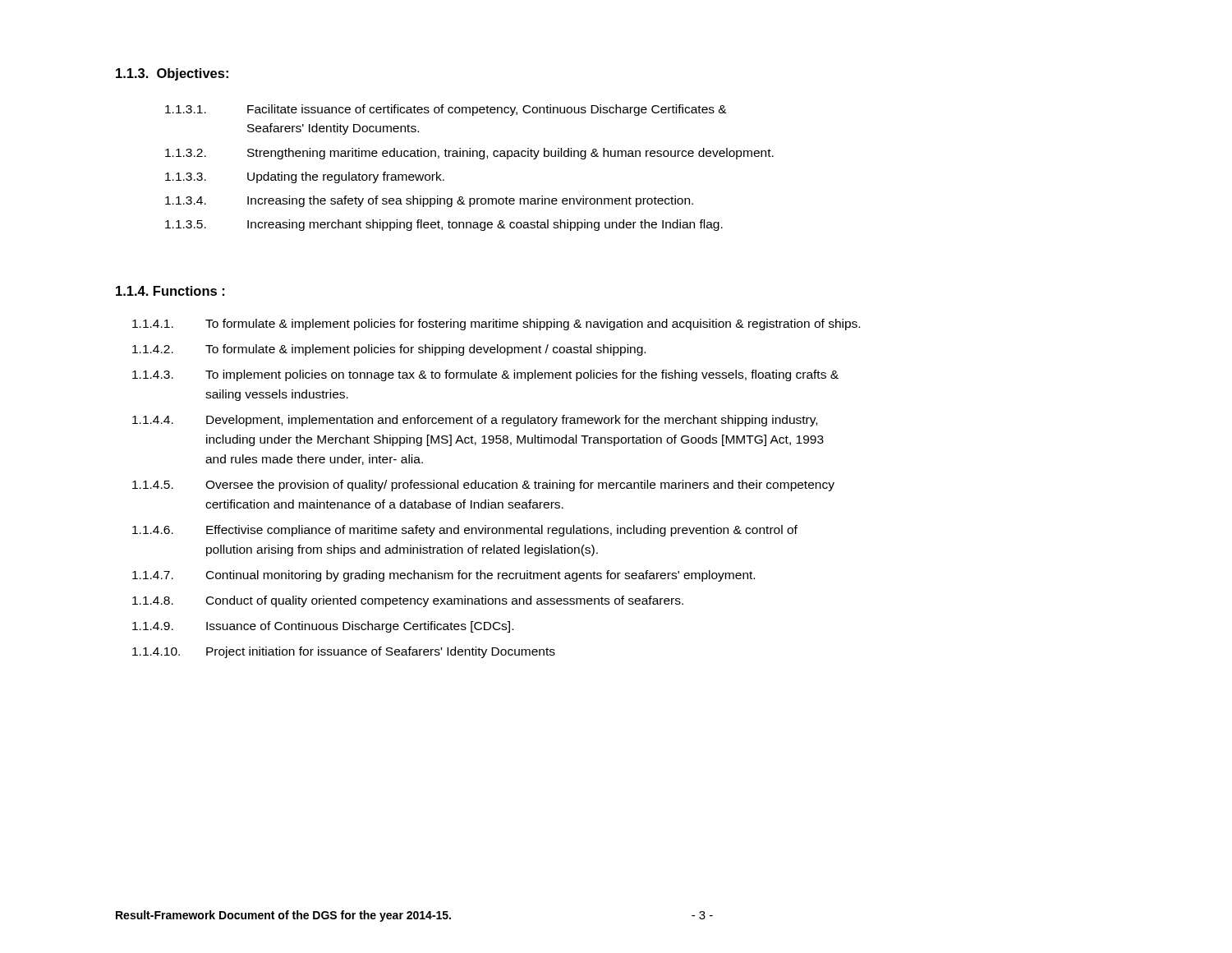Click on the list item that reads "1.3.1. Facilitate issuance of"
1232x953 pixels.
[x=641, y=119]
